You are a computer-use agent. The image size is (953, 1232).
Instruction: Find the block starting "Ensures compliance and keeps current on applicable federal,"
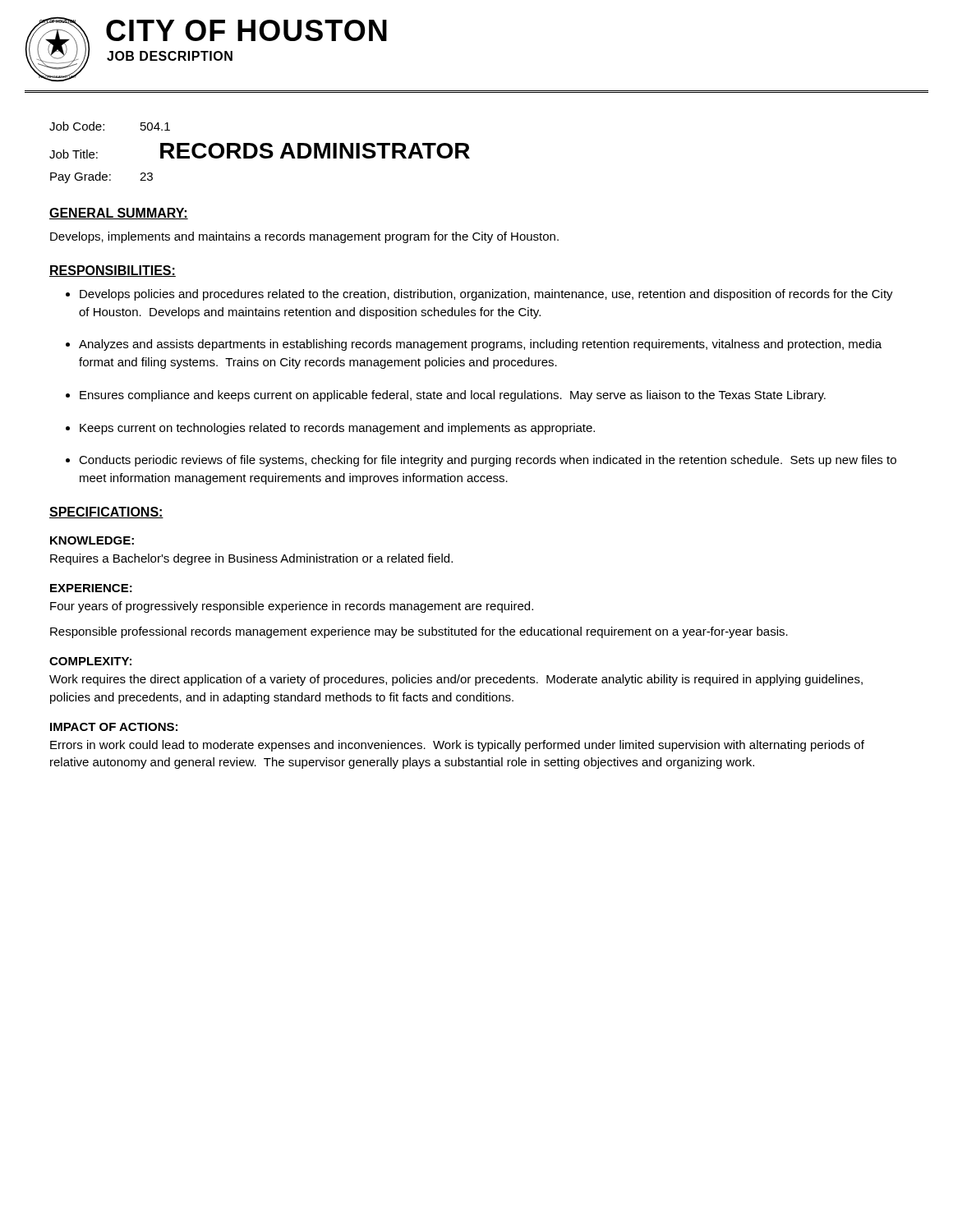click(x=453, y=394)
